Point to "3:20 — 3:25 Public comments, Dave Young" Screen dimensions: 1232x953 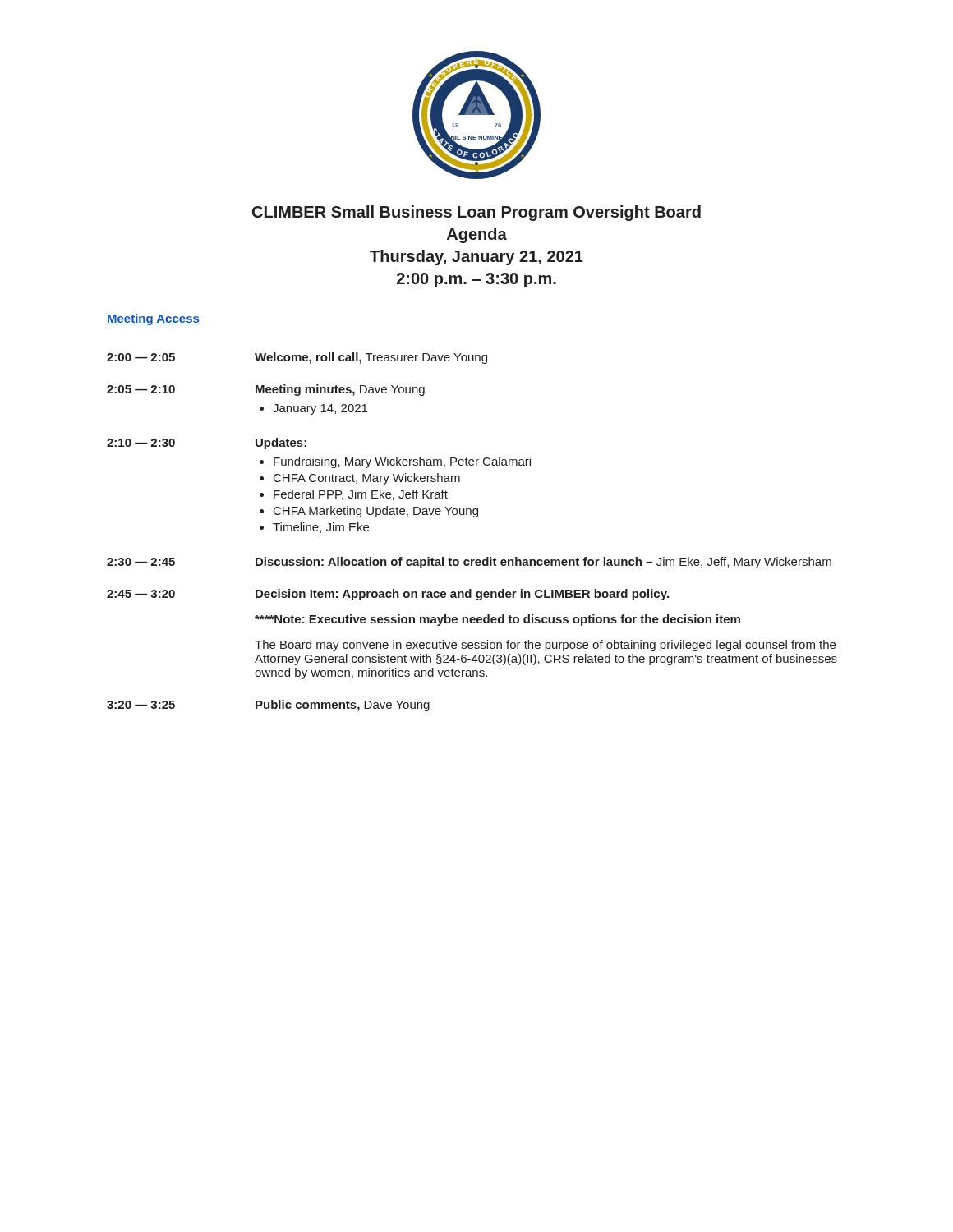[x=268, y=706]
